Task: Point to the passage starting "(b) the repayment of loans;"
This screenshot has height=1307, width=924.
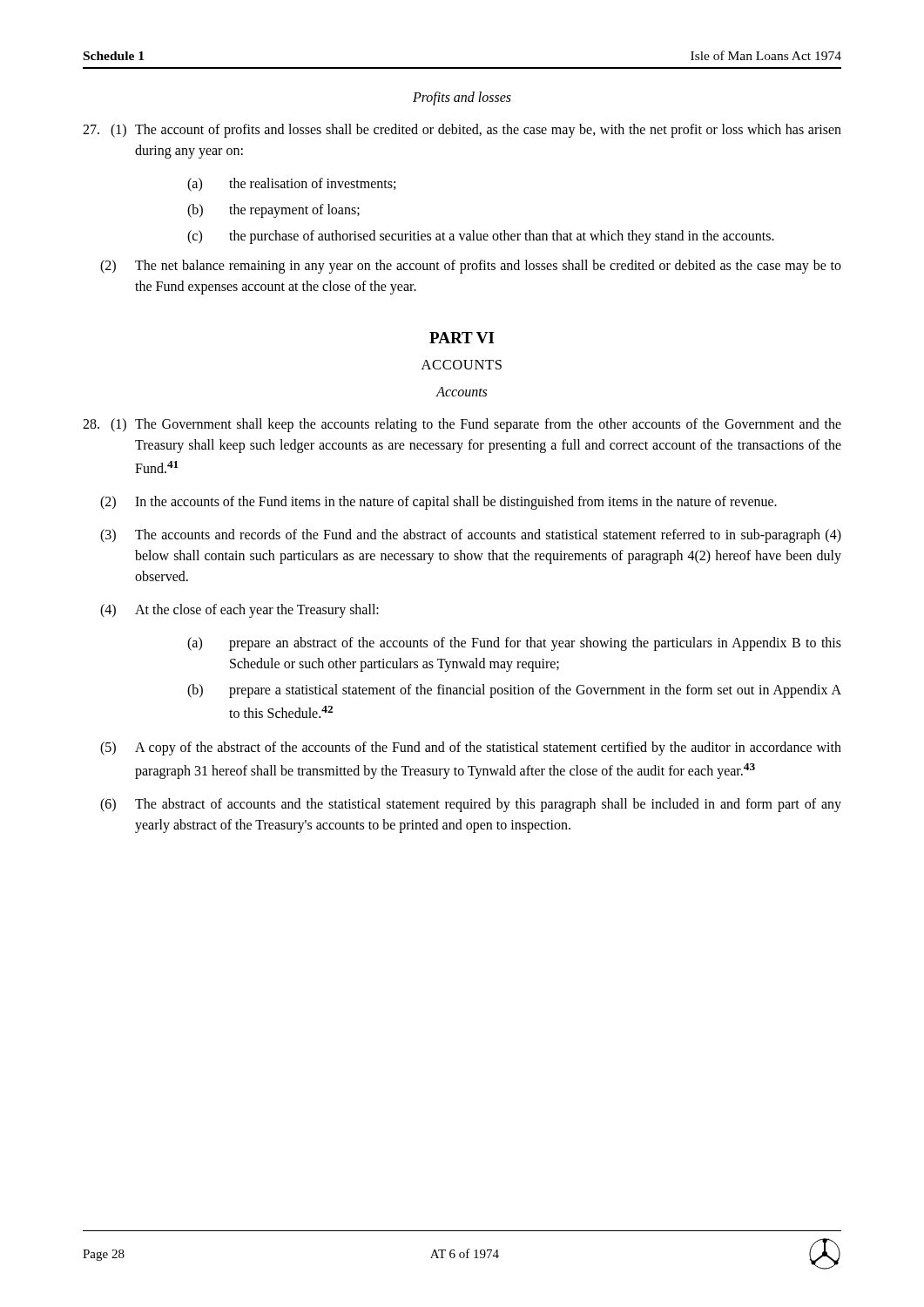Action: pyautogui.click(x=273, y=211)
